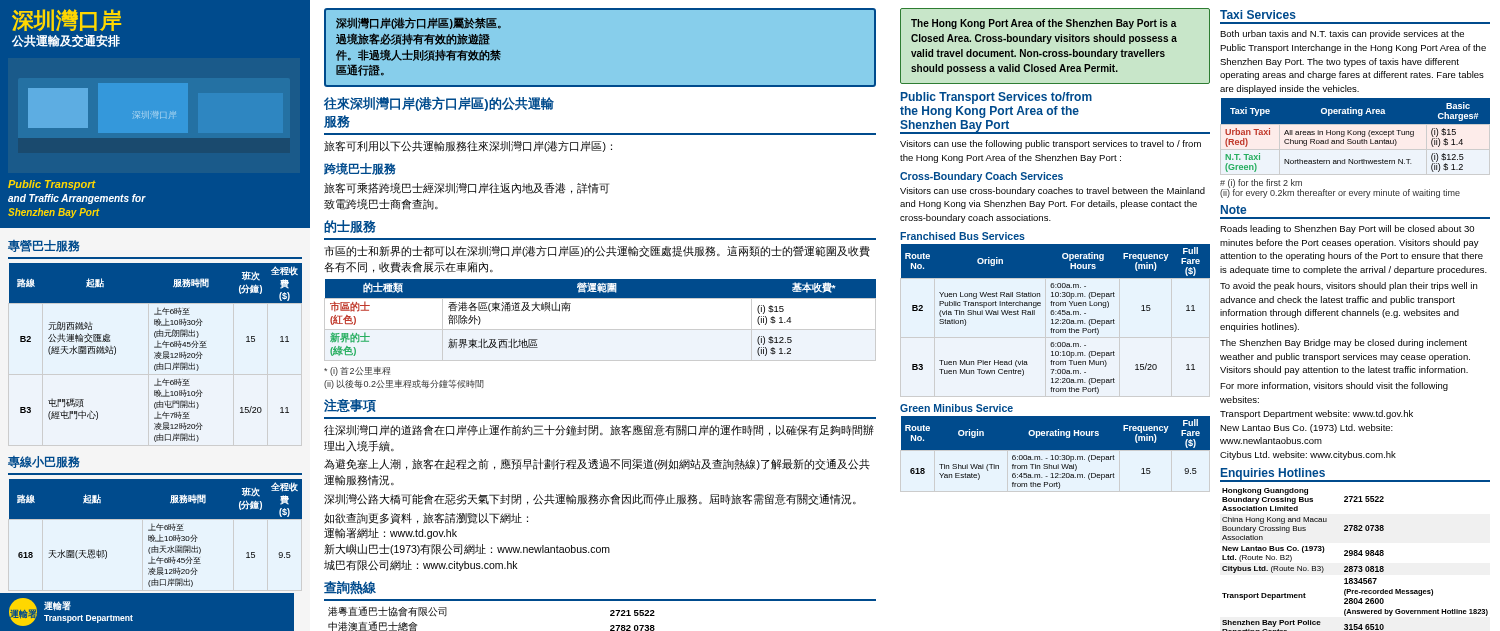Locate the section header that reads "Franchised Bus Services"
The image size is (1500, 631).
(962, 236)
